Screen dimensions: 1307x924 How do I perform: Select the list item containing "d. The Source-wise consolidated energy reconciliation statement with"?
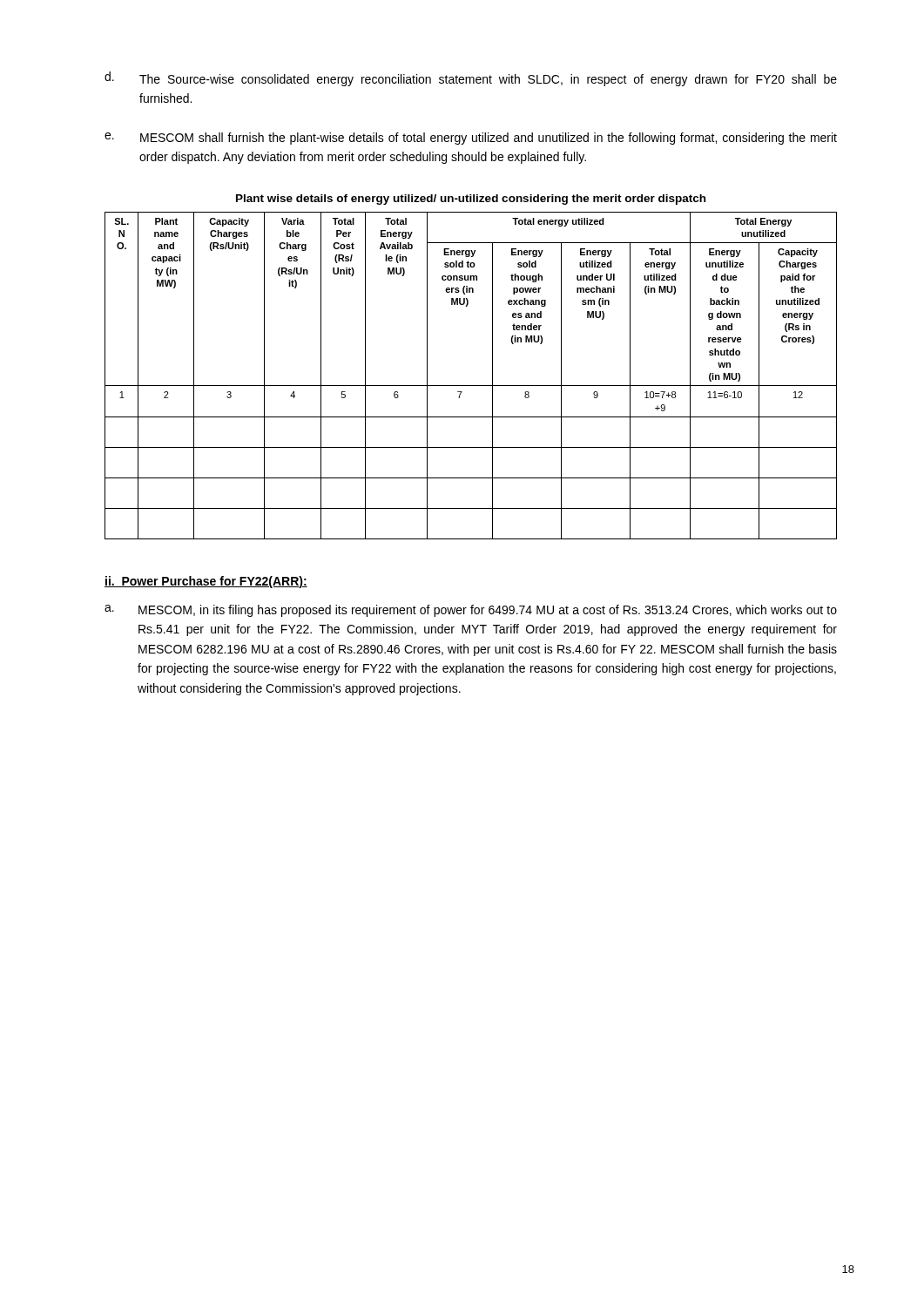(x=471, y=89)
